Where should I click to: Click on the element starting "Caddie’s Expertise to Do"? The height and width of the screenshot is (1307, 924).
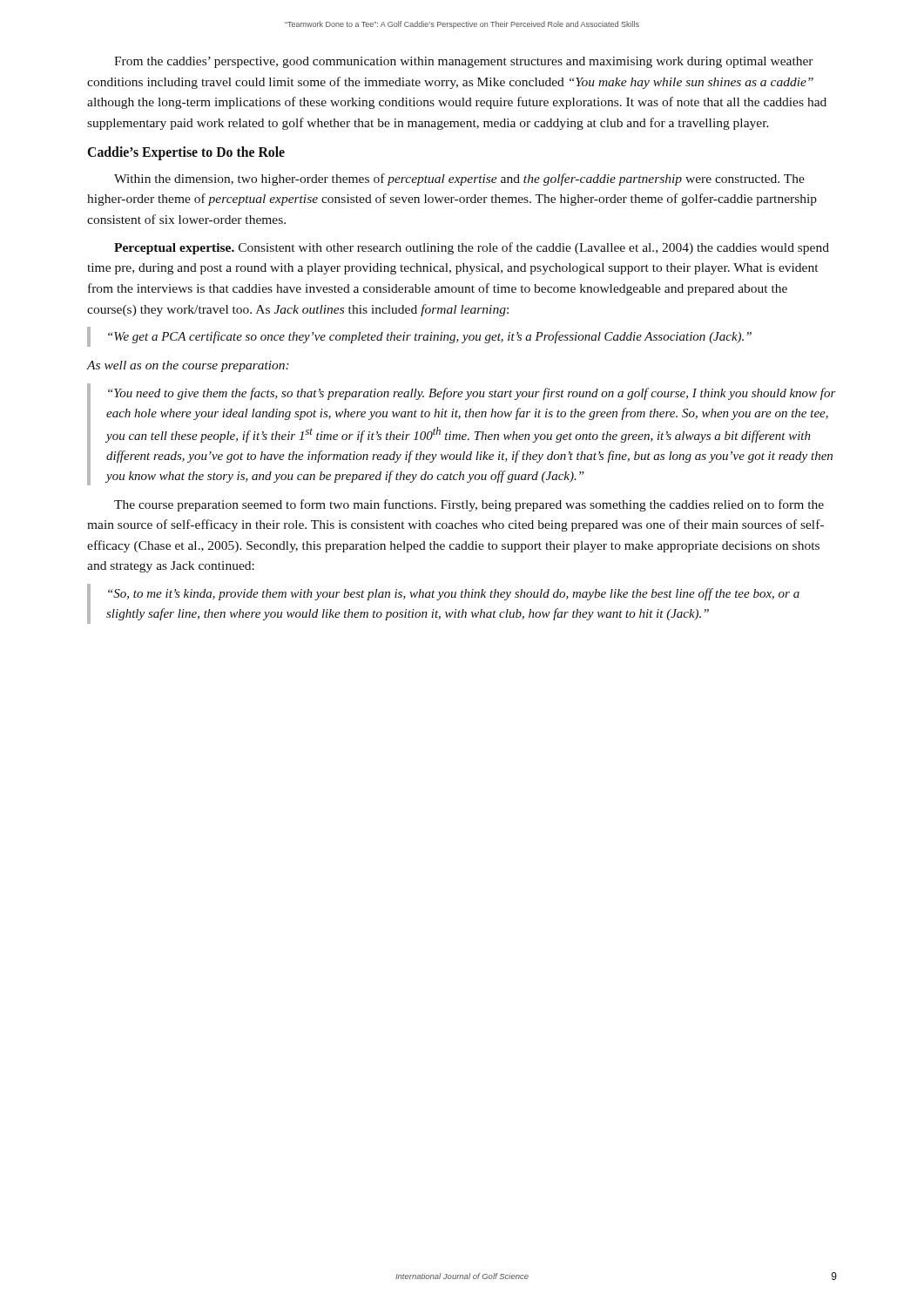(x=186, y=152)
